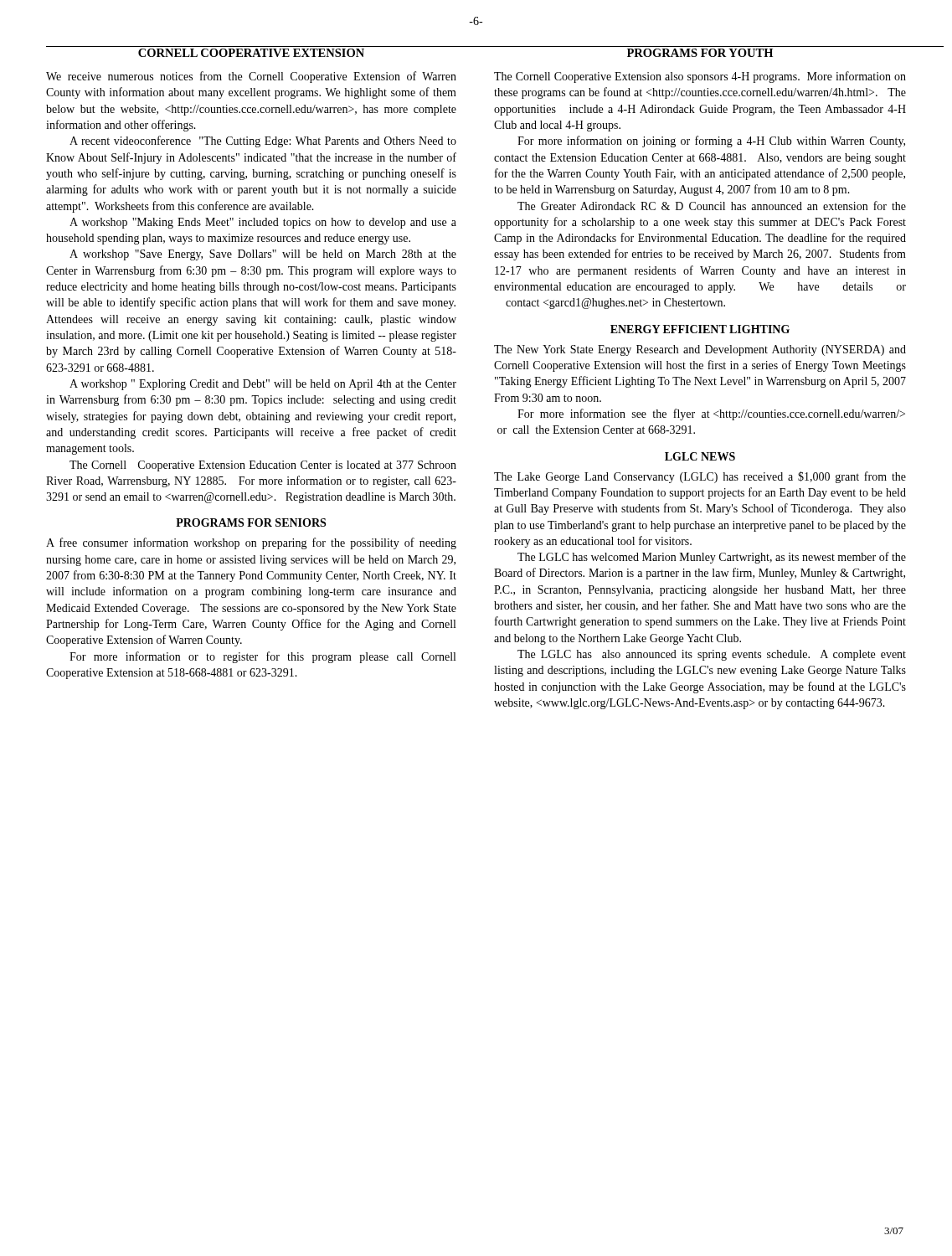Point to the element starting "The Cornell Cooperative Extension also sponsors 4-H"

click(700, 190)
